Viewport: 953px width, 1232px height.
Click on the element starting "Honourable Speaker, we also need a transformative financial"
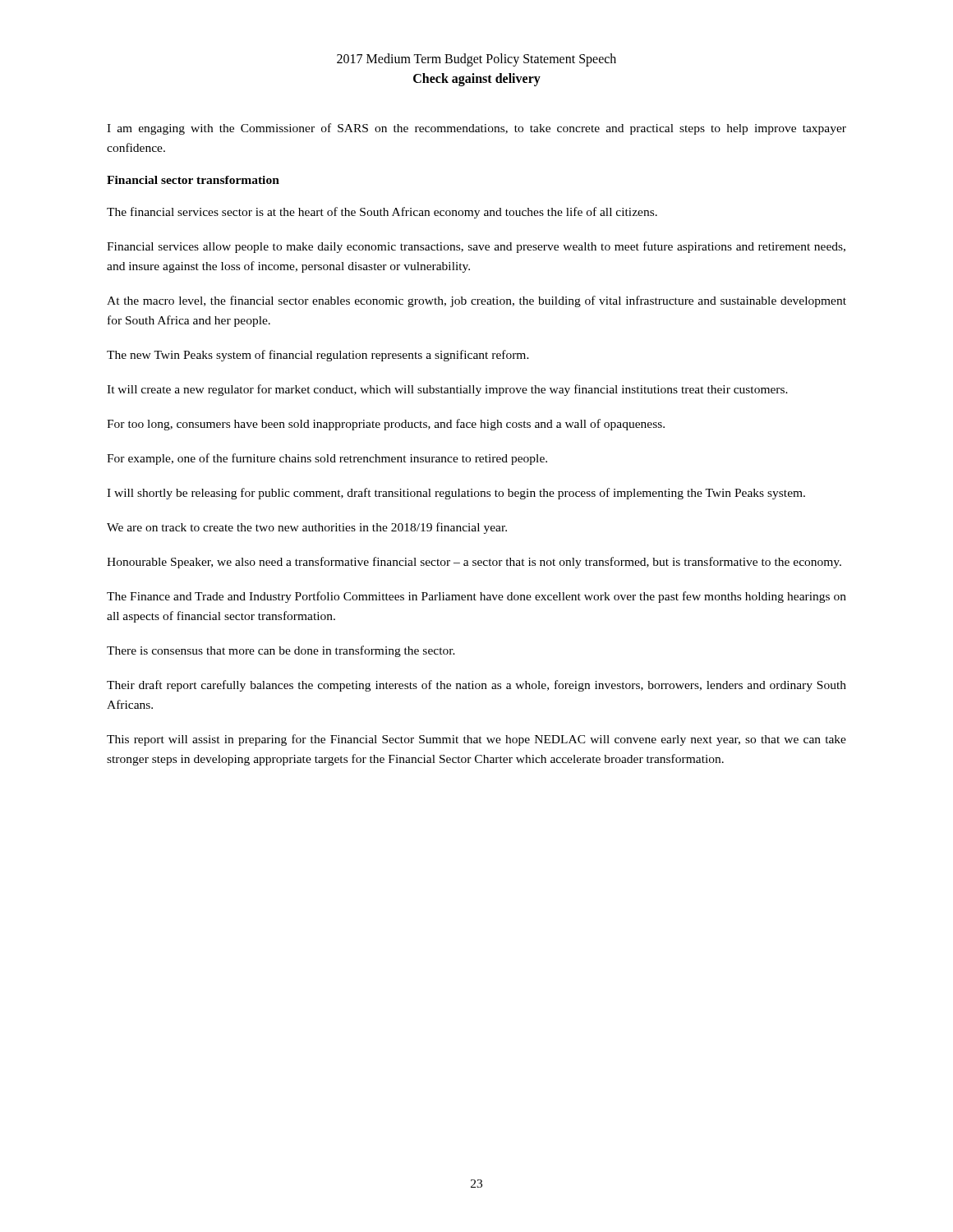pos(474,562)
